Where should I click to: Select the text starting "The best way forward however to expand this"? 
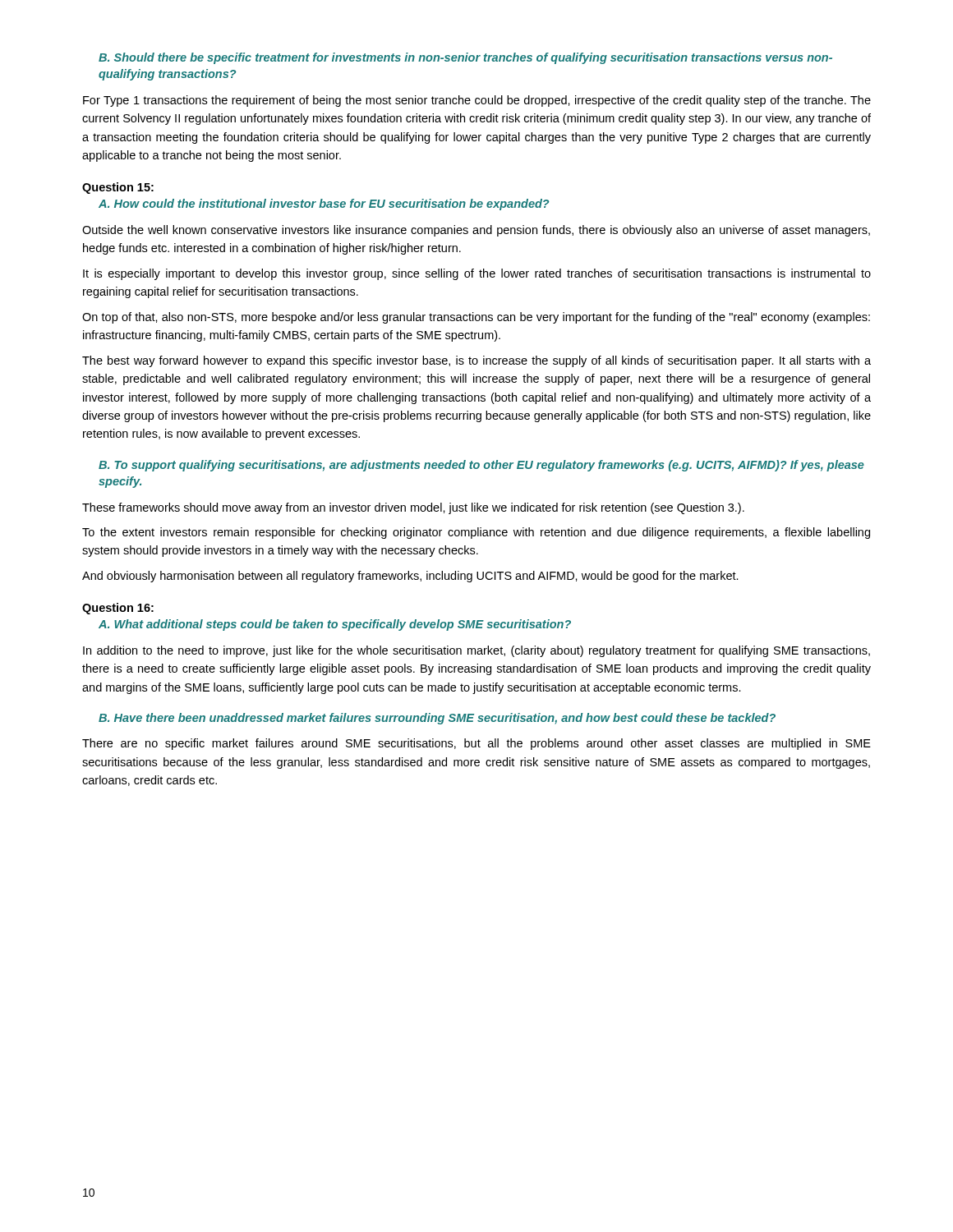(476, 397)
